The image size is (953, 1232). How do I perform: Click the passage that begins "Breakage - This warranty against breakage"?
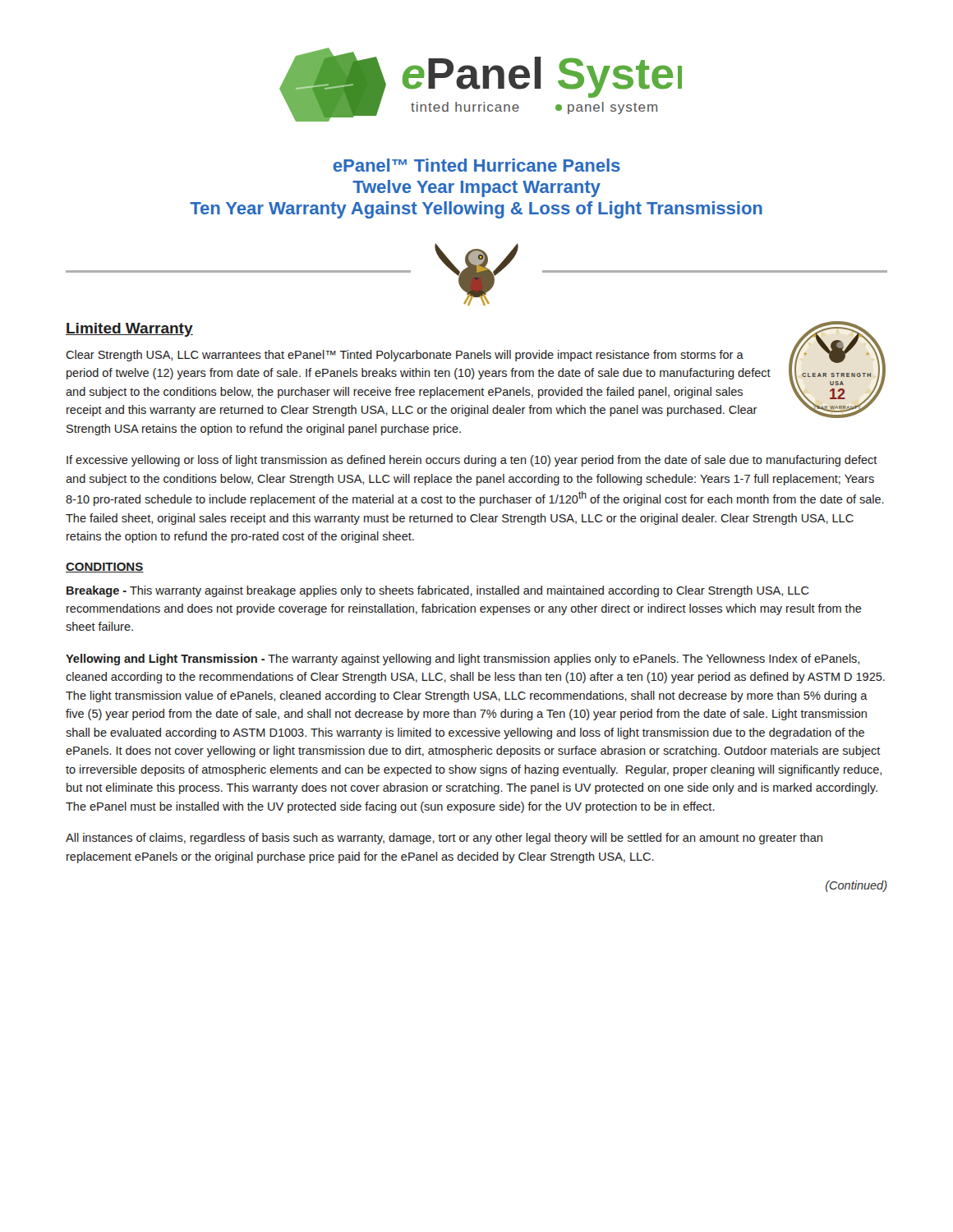464,609
